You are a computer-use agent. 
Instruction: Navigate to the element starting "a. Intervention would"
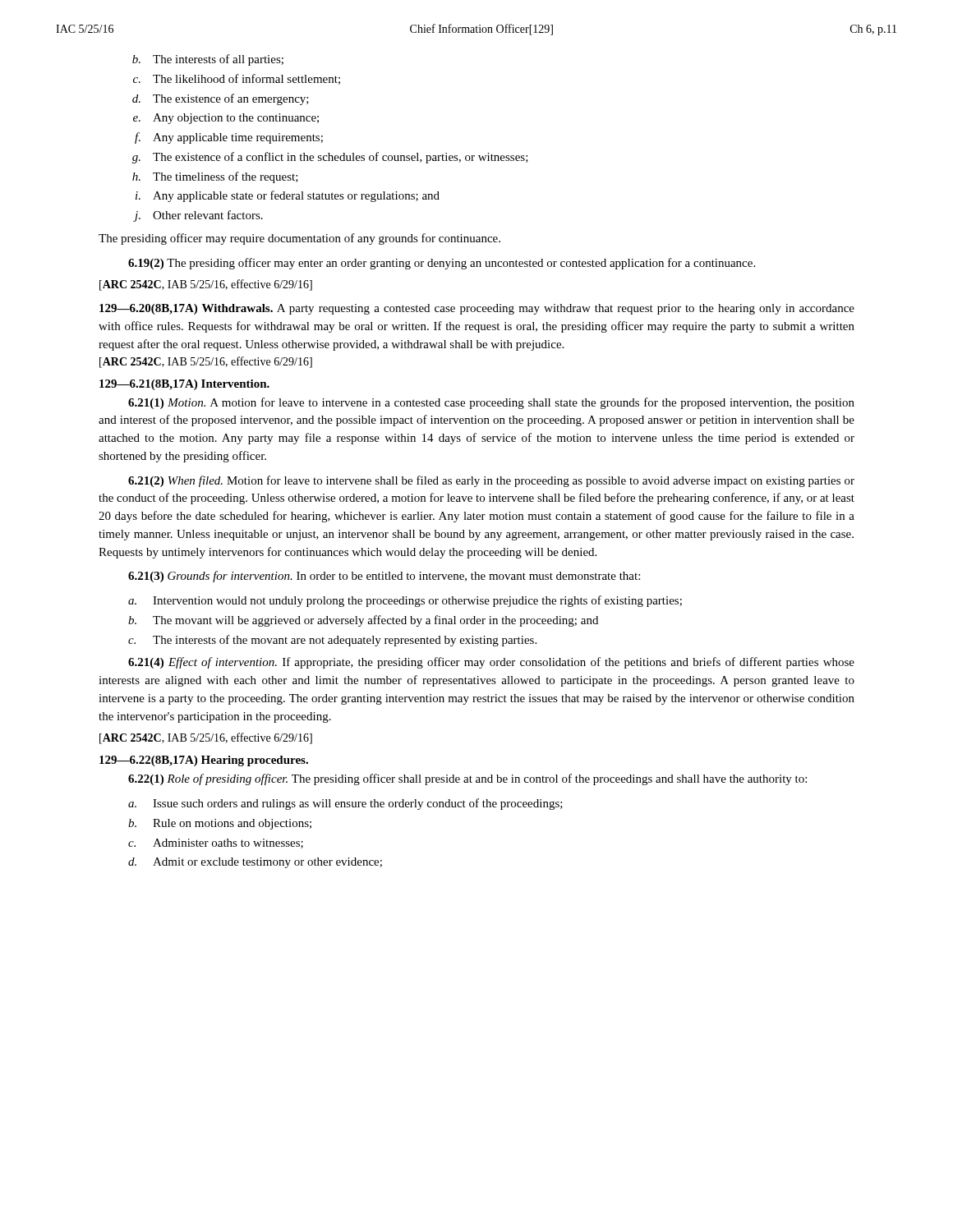coord(491,601)
